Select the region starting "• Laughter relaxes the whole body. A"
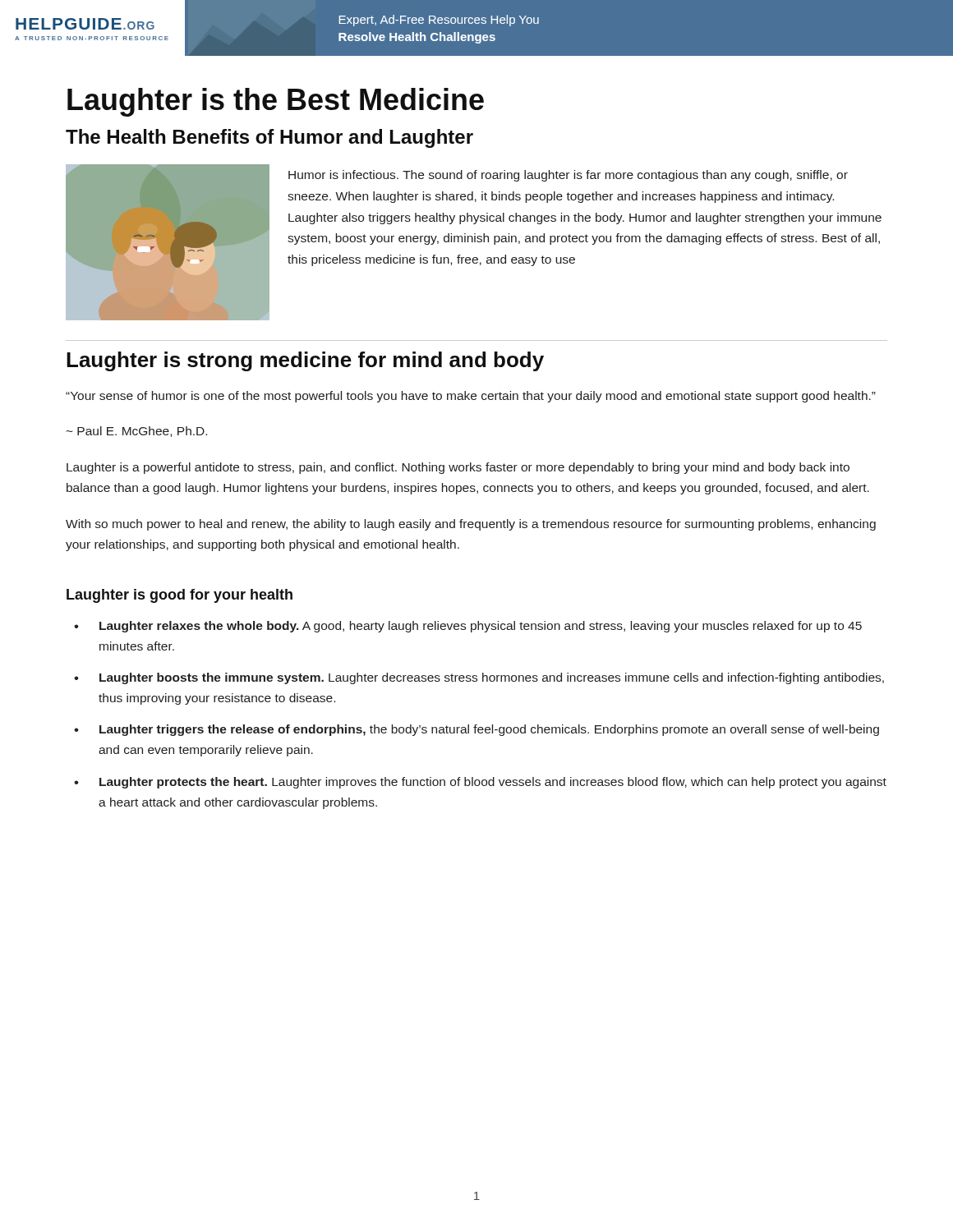This screenshot has height=1232, width=953. click(476, 636)
